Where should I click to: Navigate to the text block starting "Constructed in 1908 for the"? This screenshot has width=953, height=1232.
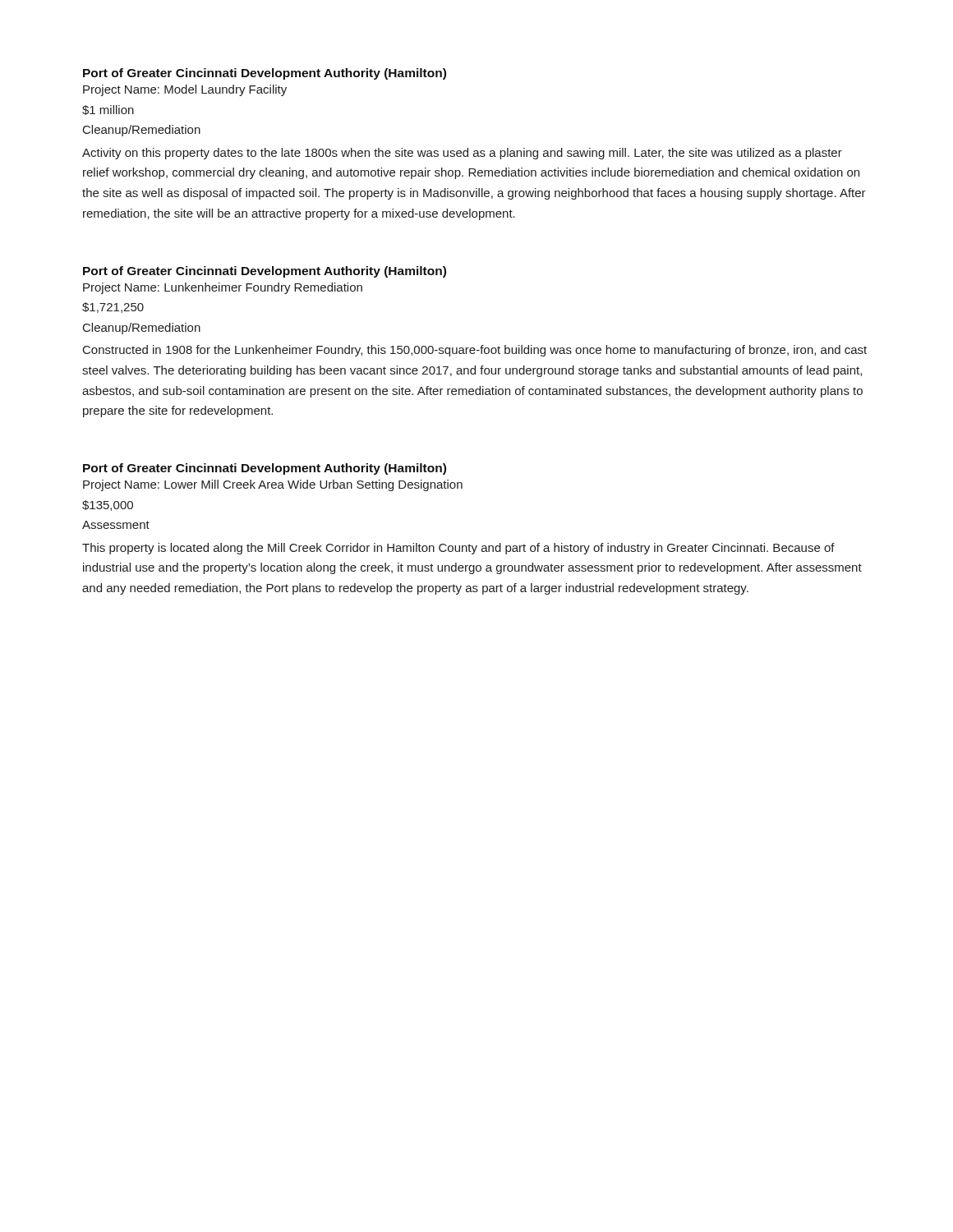pyautogui.click(x=475, y=380)
